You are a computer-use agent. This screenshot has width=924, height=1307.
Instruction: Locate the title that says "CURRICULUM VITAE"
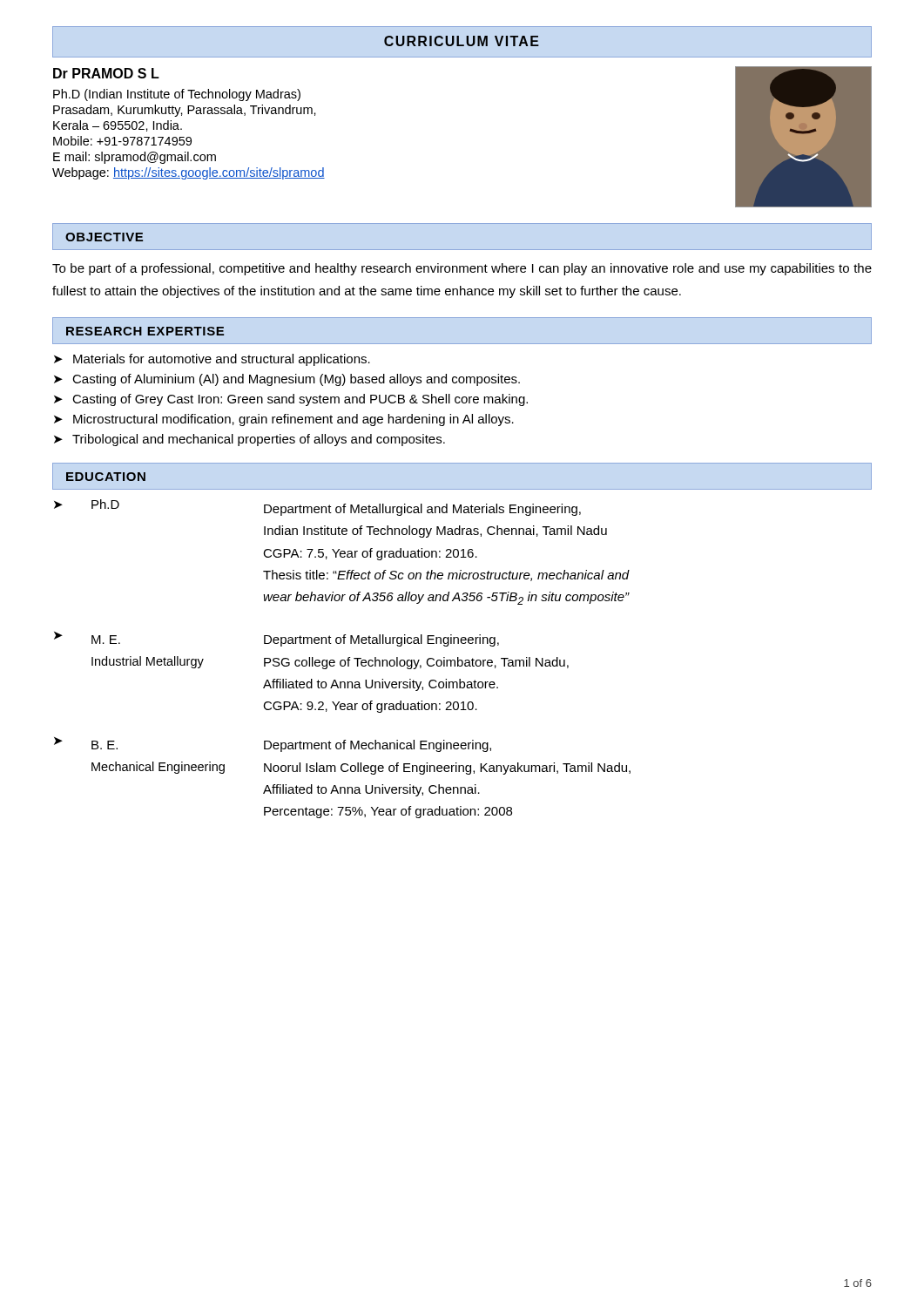[462, 41]
